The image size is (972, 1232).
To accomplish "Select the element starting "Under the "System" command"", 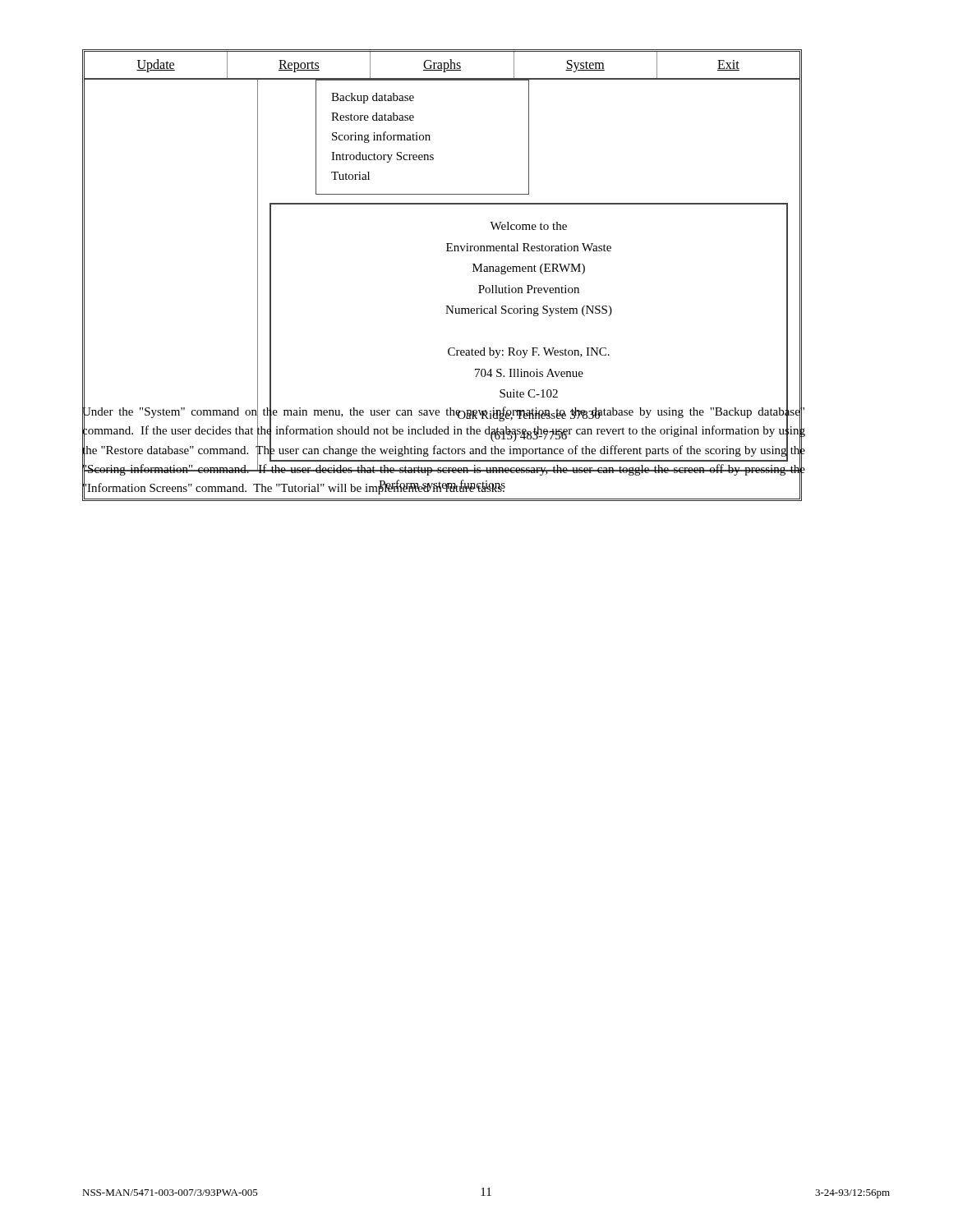I will 444,450.
